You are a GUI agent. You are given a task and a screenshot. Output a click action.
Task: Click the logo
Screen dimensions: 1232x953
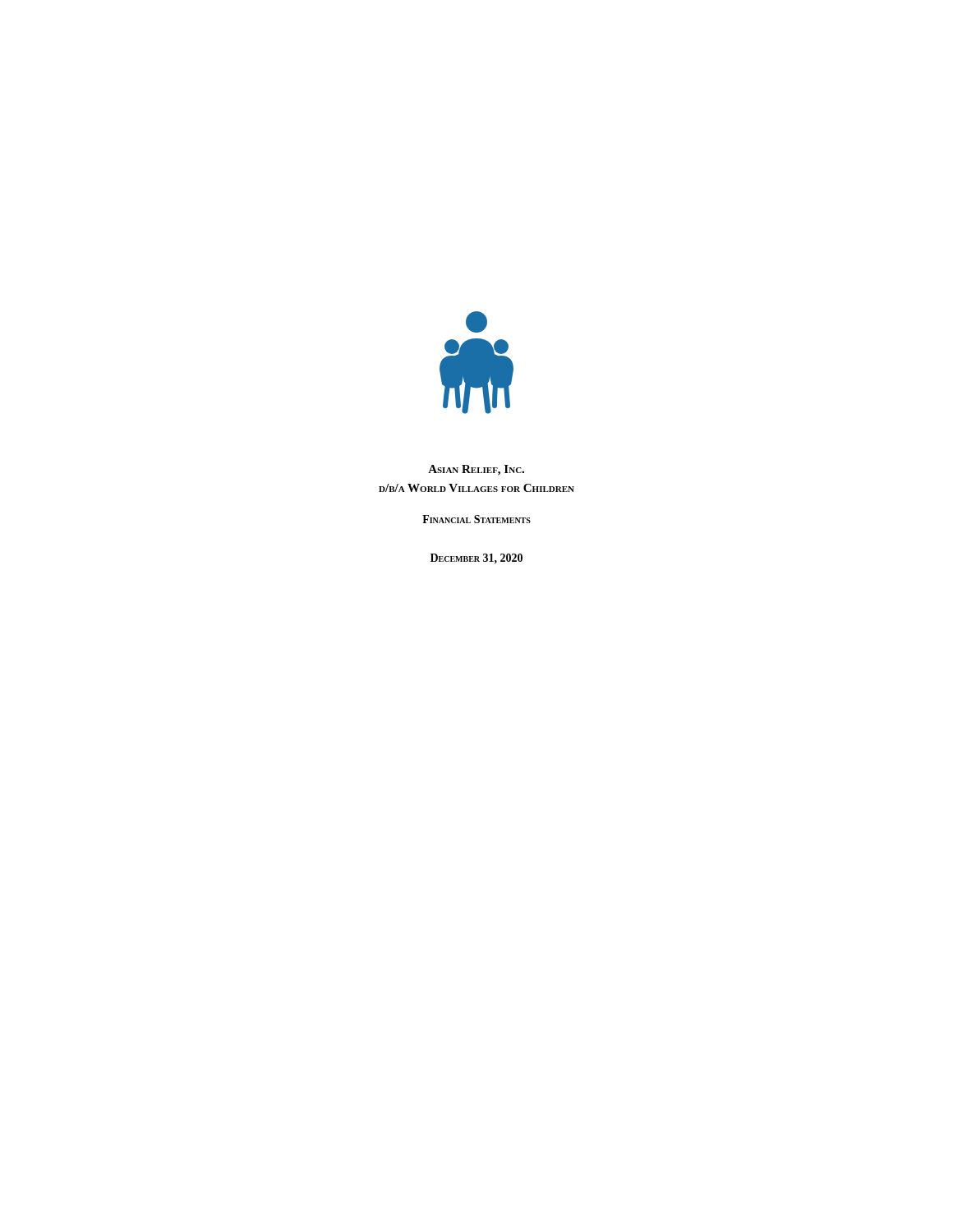[476, 361]
